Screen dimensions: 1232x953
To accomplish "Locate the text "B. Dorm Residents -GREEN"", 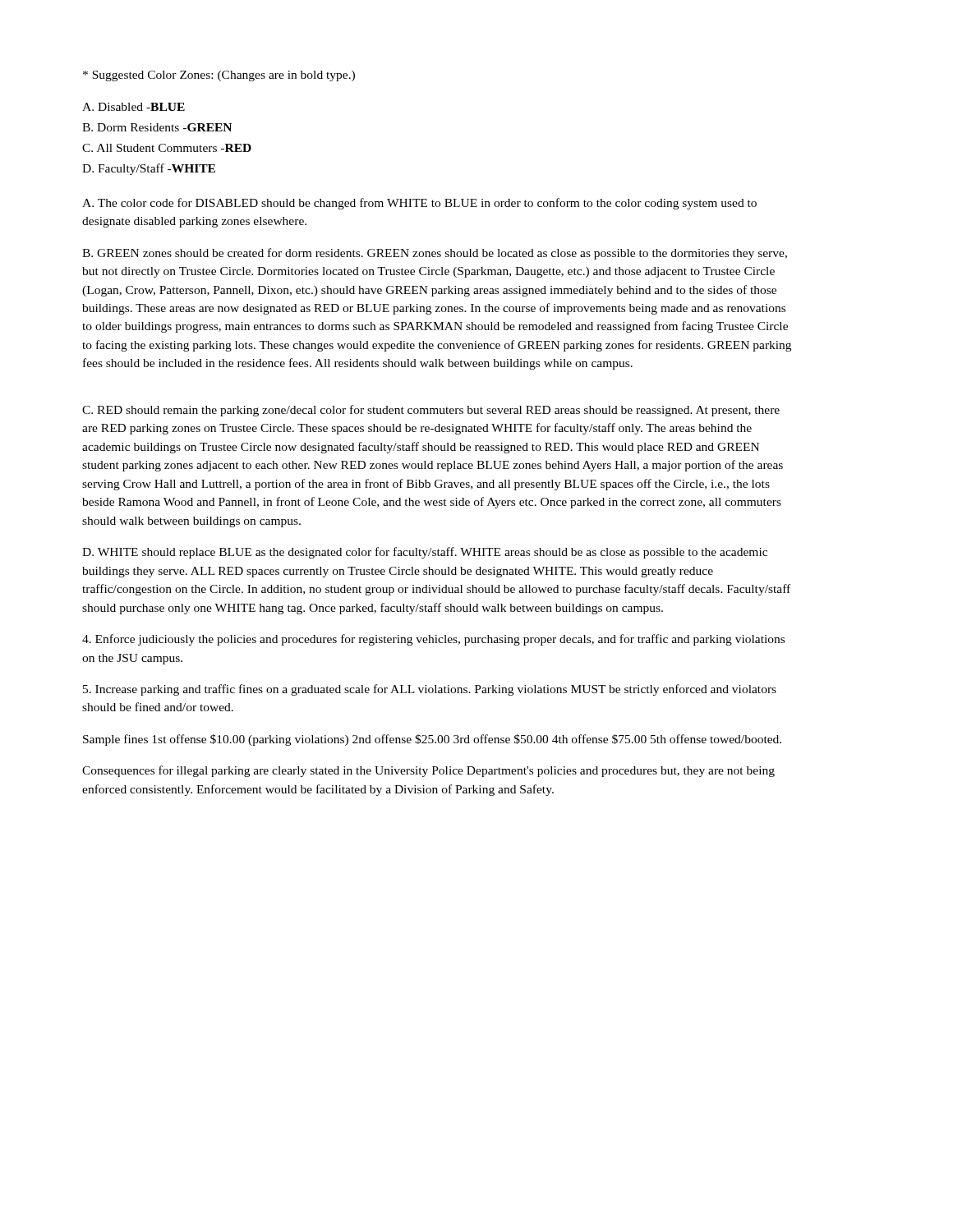I will click(157, 127).
